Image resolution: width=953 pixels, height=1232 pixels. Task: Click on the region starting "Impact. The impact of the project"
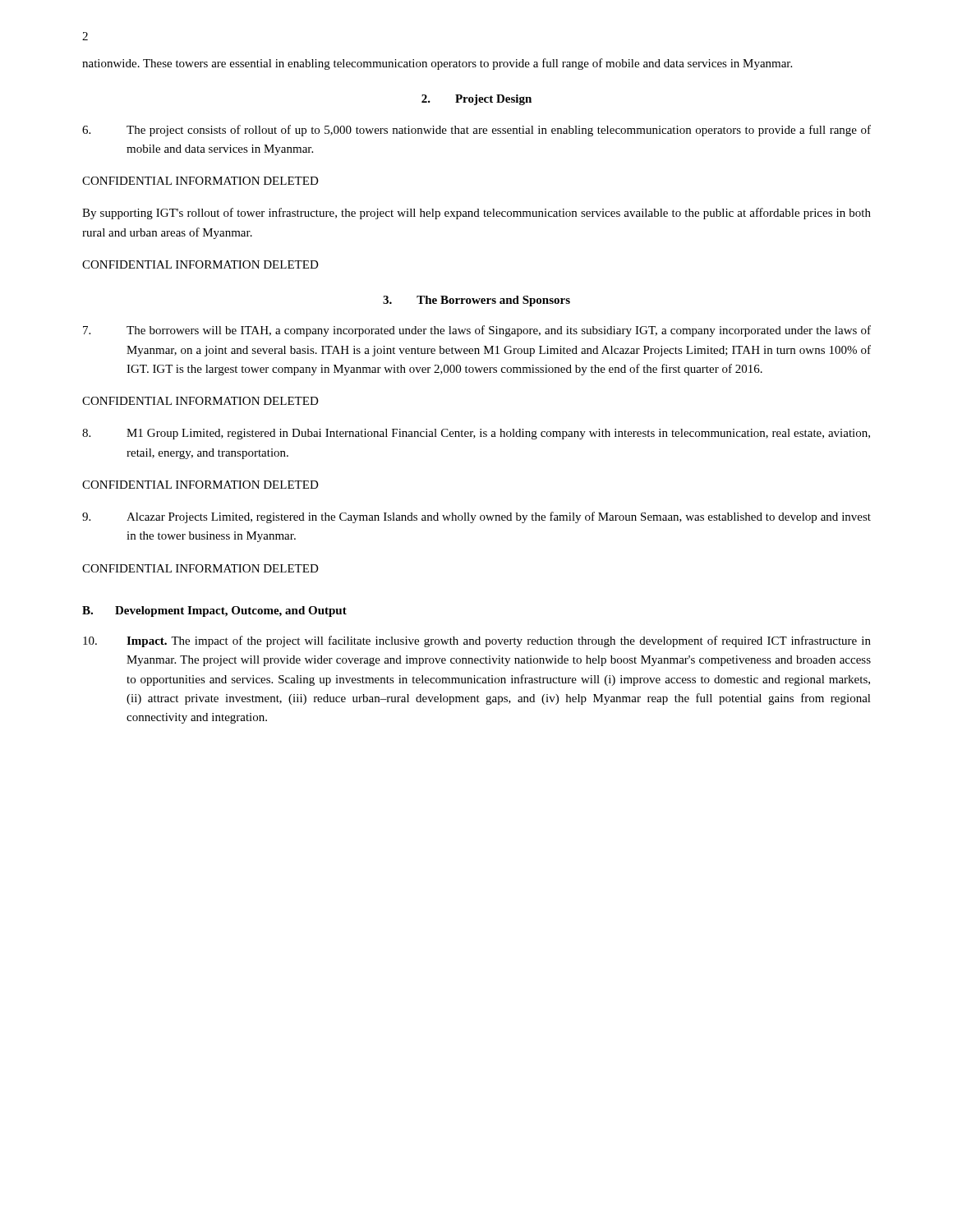(476, 679)
